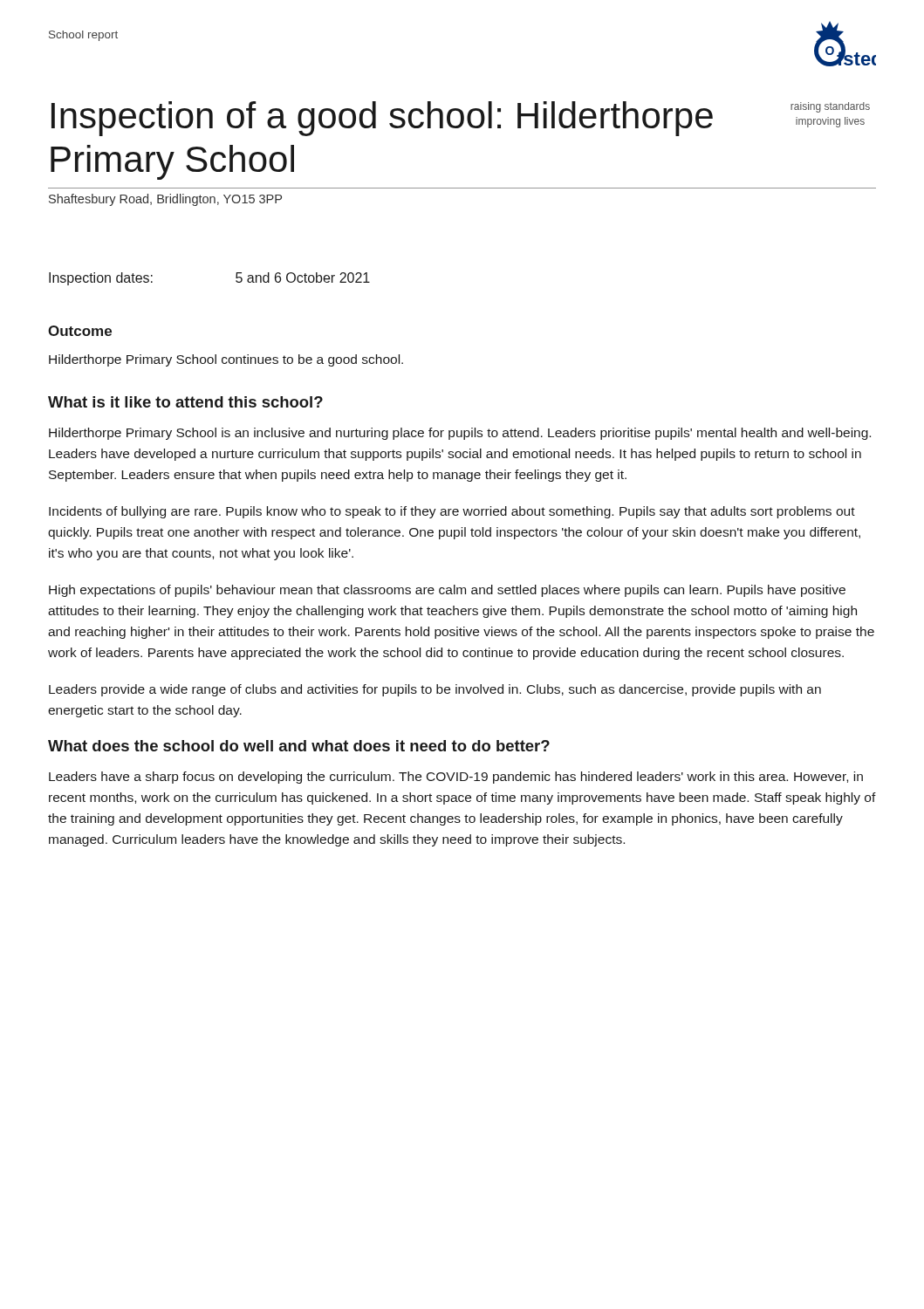Where is the section header that starts "What does the school do well"?

(x=462, y=746)
